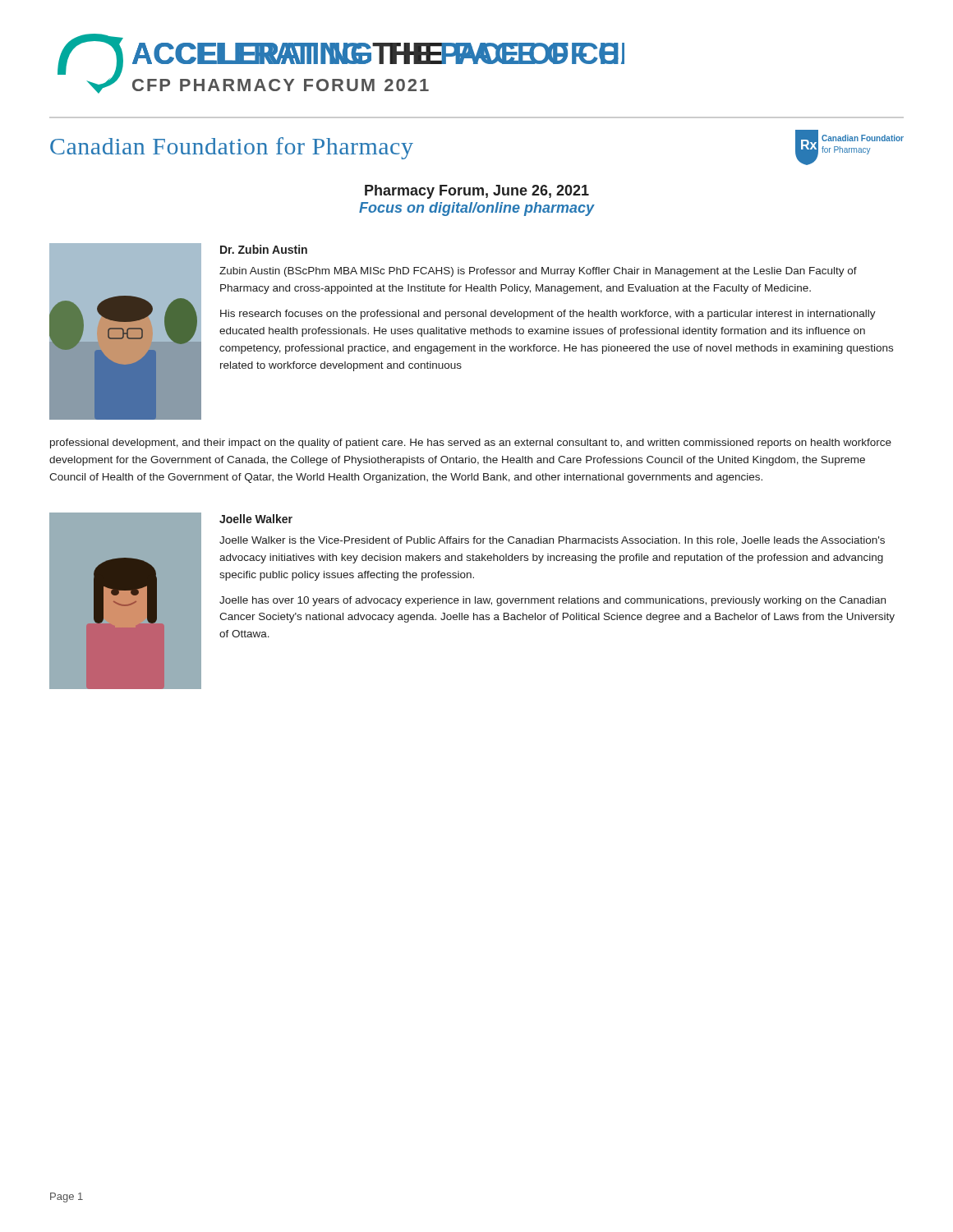Click on the passage starting "Pharmacy Forum, June 26, 2021 Focus on digital/online"
The image size is (953, 1232).
[476, 200]
